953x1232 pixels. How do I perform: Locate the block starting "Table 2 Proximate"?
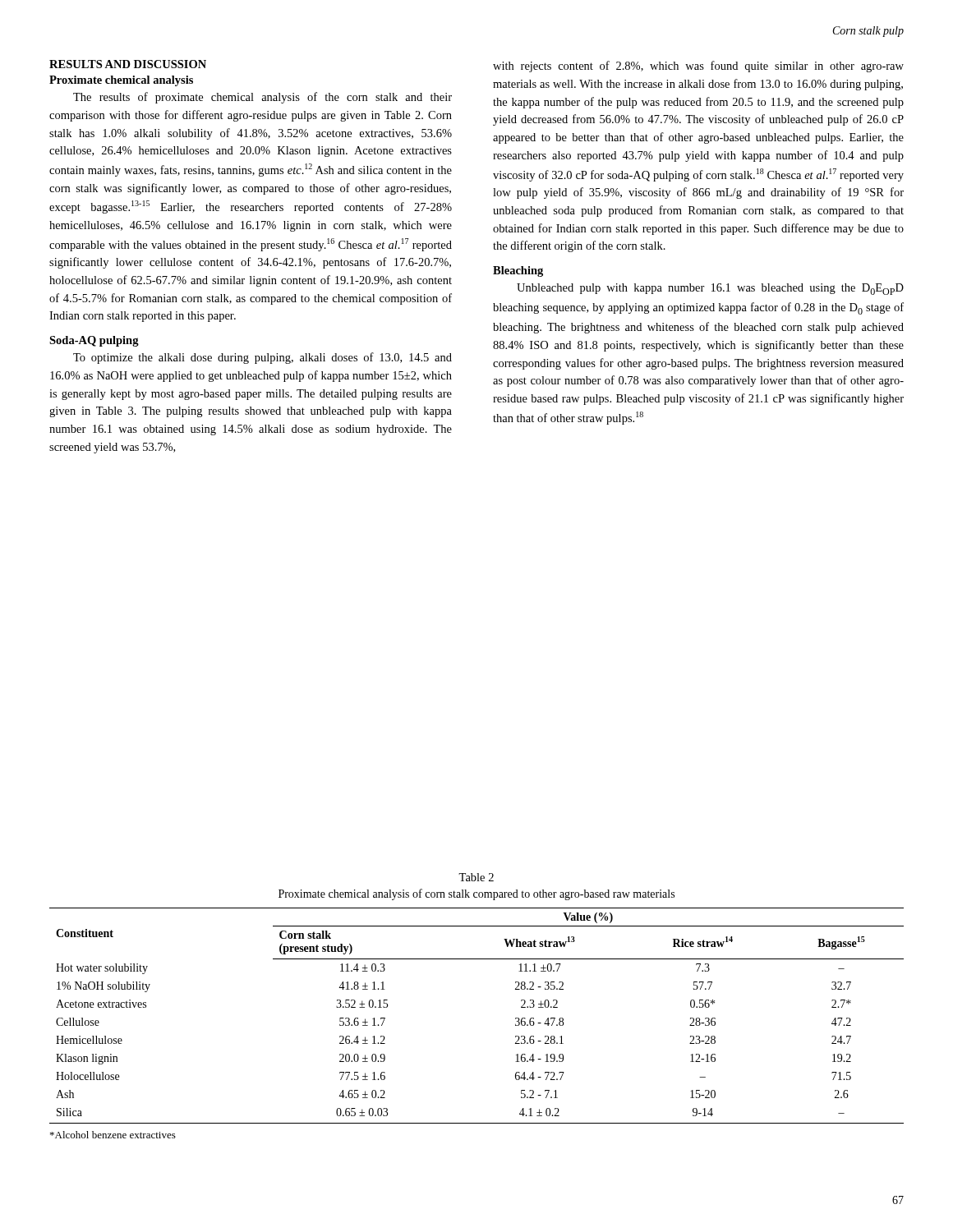coord(476,886)
